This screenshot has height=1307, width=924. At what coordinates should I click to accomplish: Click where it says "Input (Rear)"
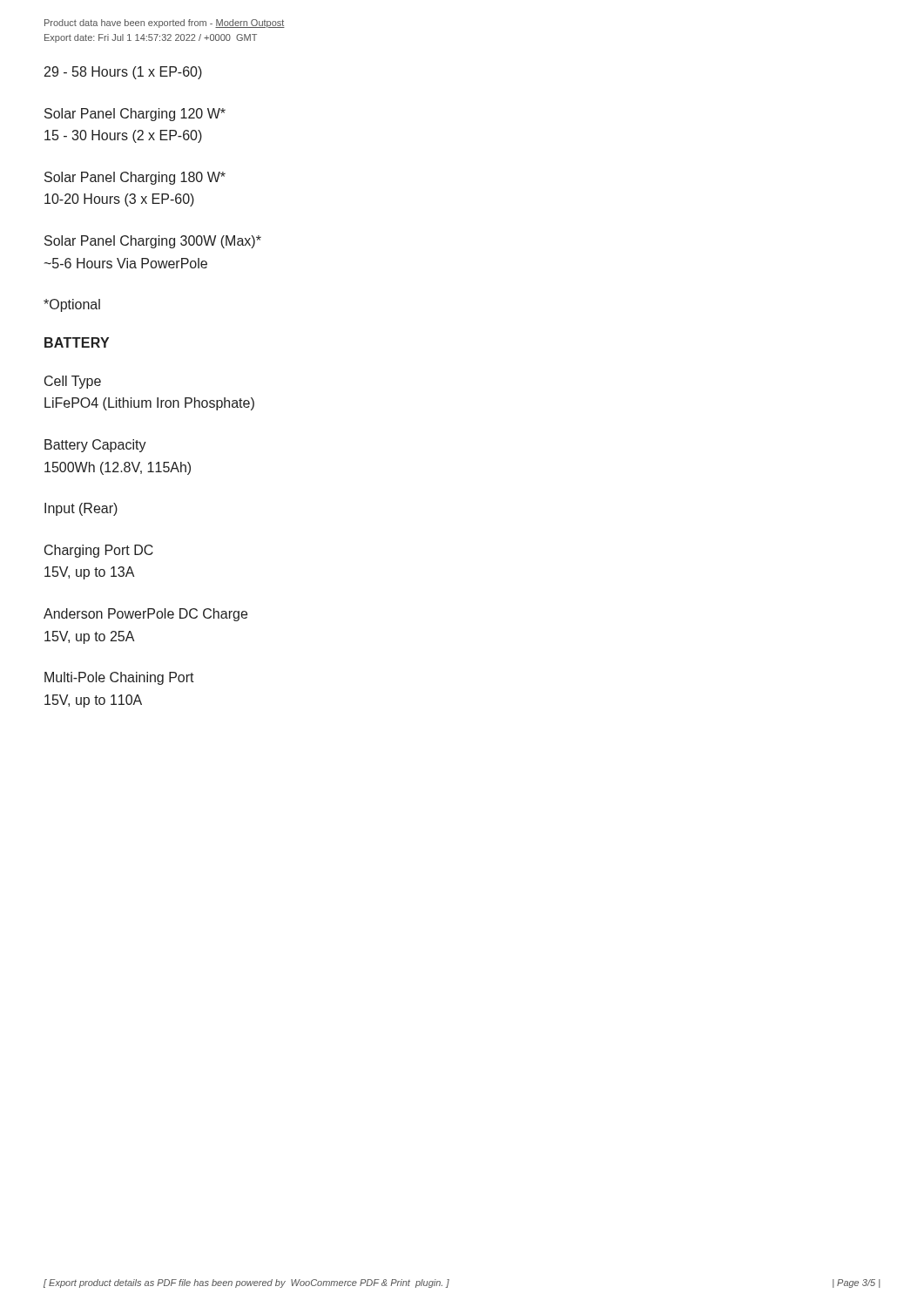tap(81, 509)
